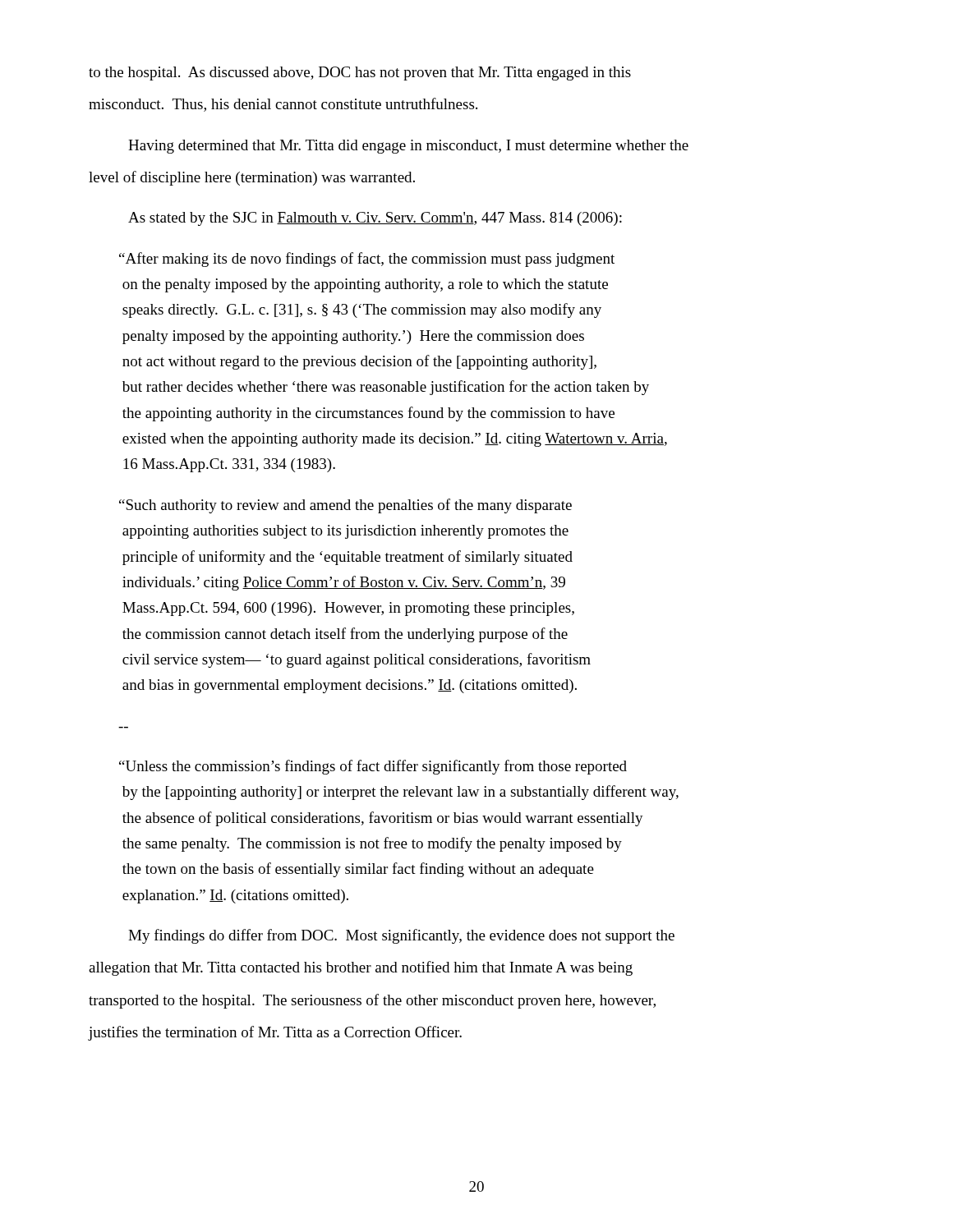
Task: Select the text block with the text "justifies the termination"
Action: pos(276,1032)
